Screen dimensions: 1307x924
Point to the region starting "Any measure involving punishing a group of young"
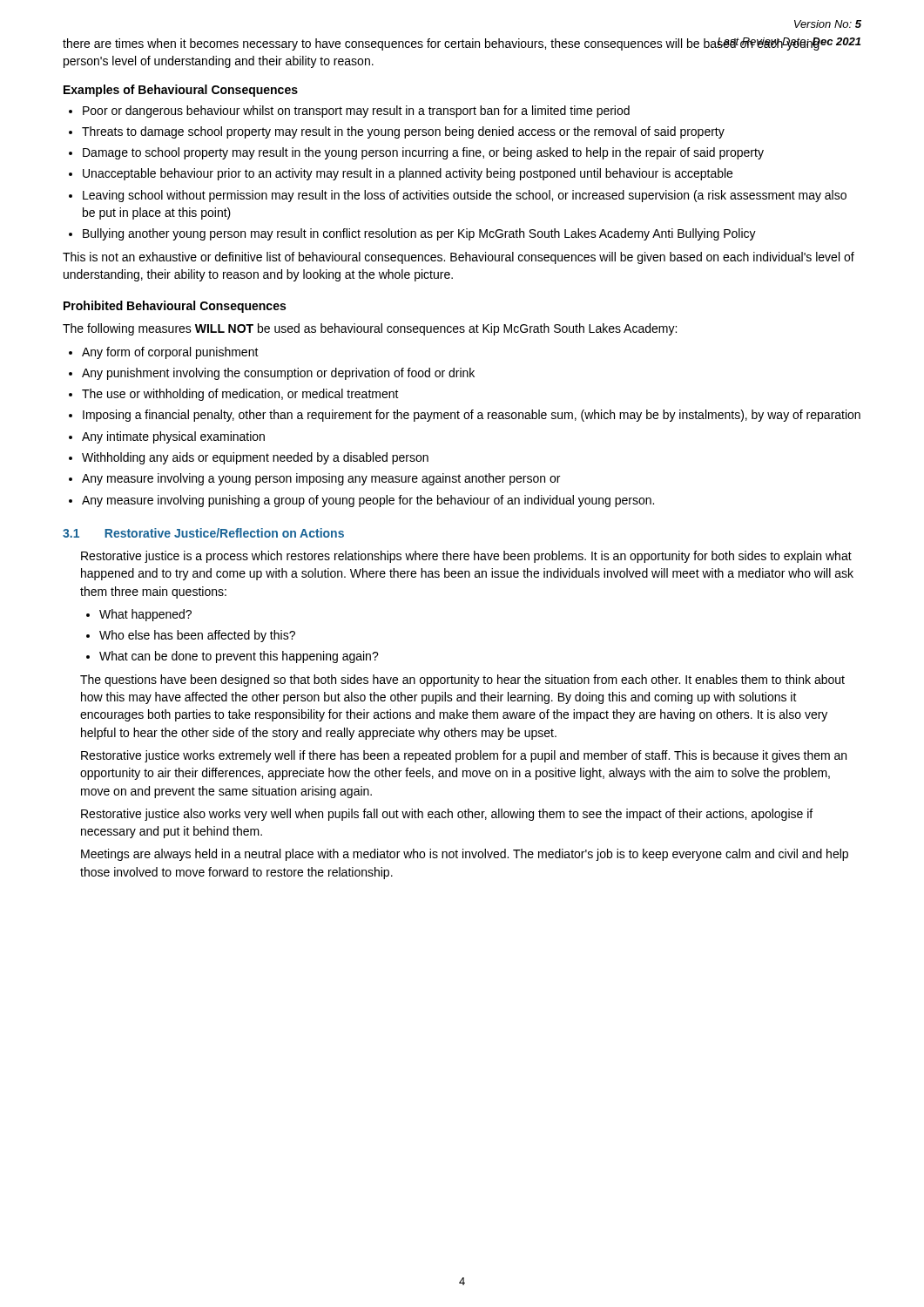[x=369, y=500]
